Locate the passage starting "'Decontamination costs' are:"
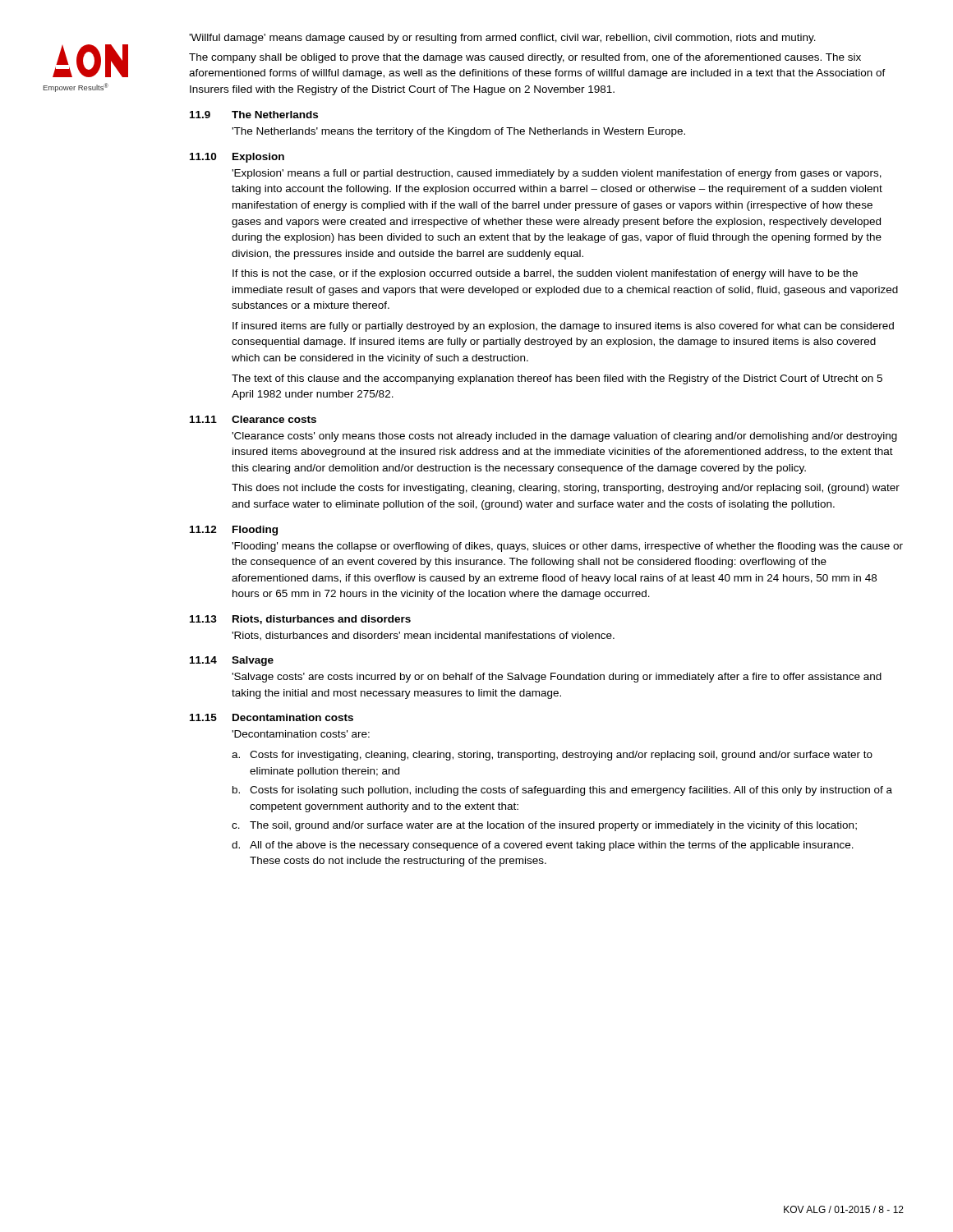 pos(301,734)
